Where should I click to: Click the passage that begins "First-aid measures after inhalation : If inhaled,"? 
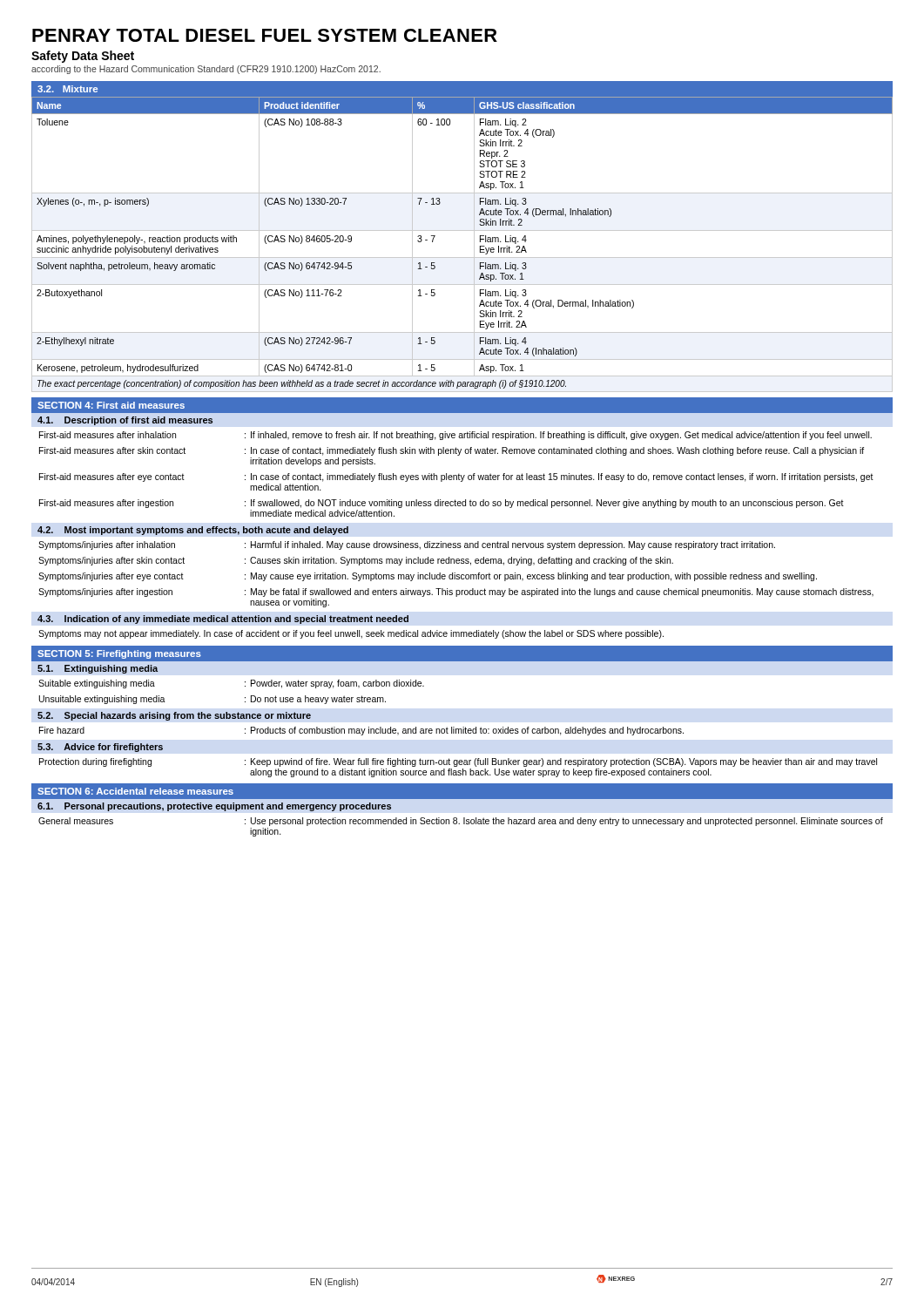(x=462, y=474)
